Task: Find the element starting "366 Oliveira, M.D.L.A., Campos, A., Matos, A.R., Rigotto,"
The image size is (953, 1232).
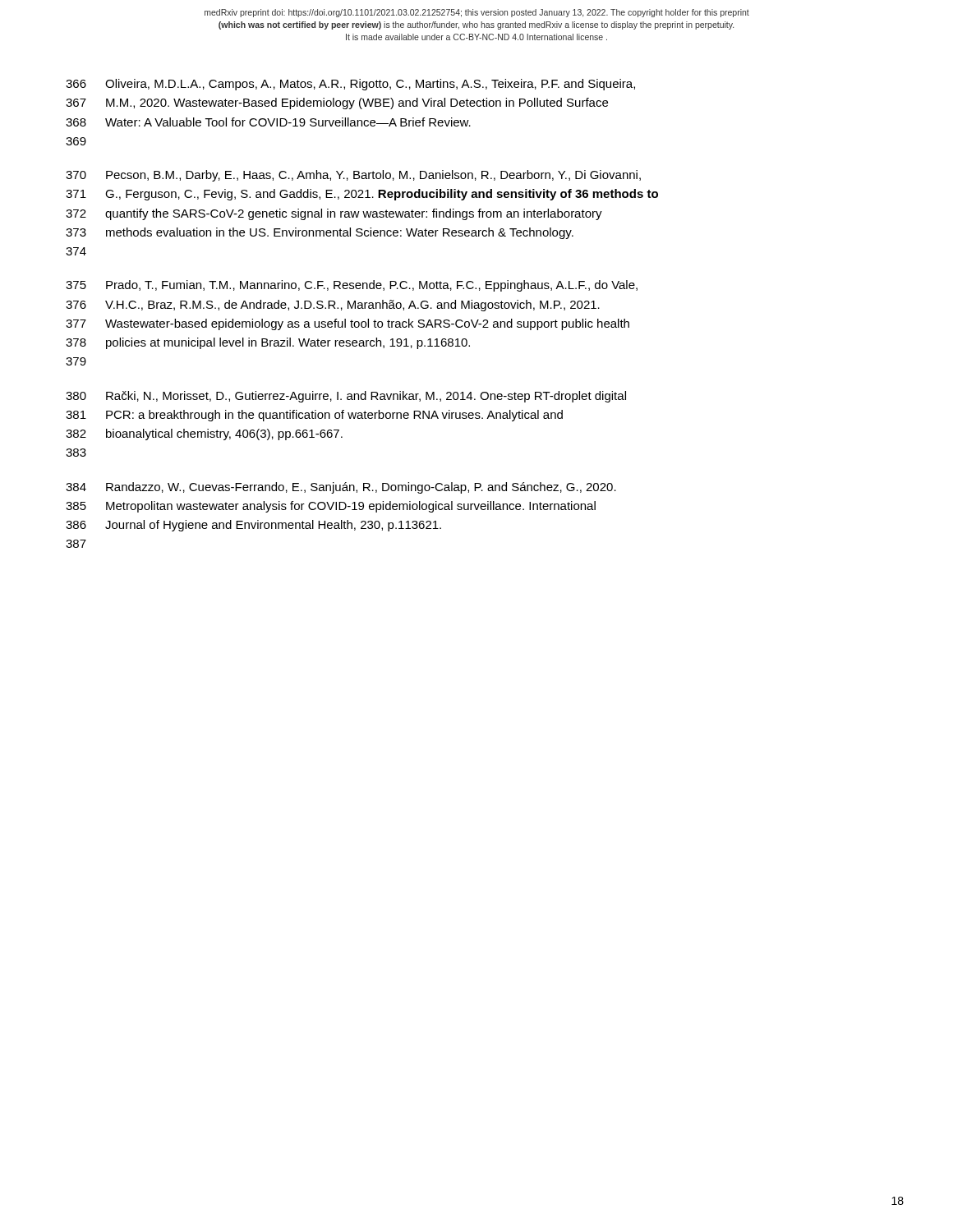Action: pyautogui.click(x=476, y=83)
